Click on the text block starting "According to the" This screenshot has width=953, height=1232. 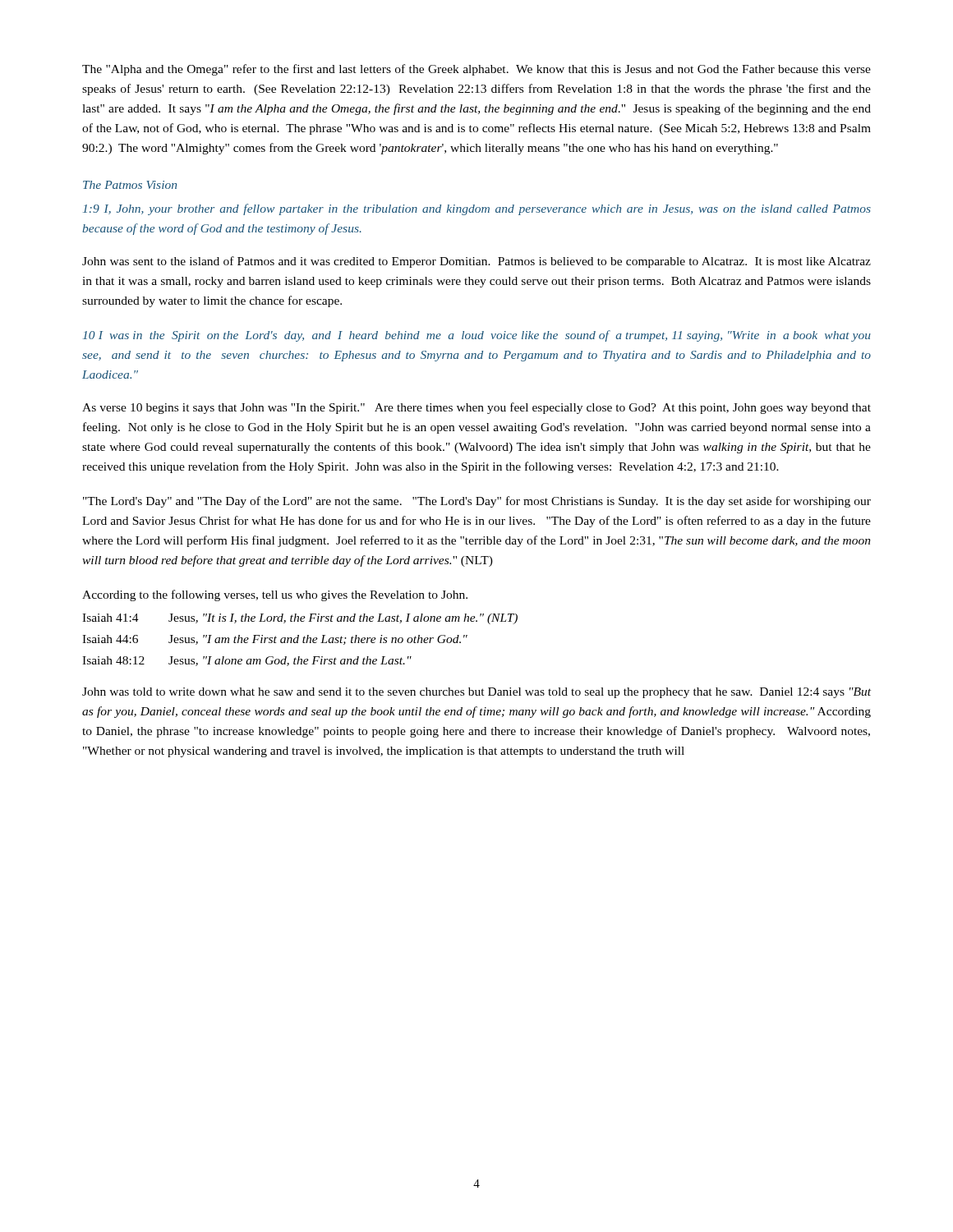pos(275,594)
